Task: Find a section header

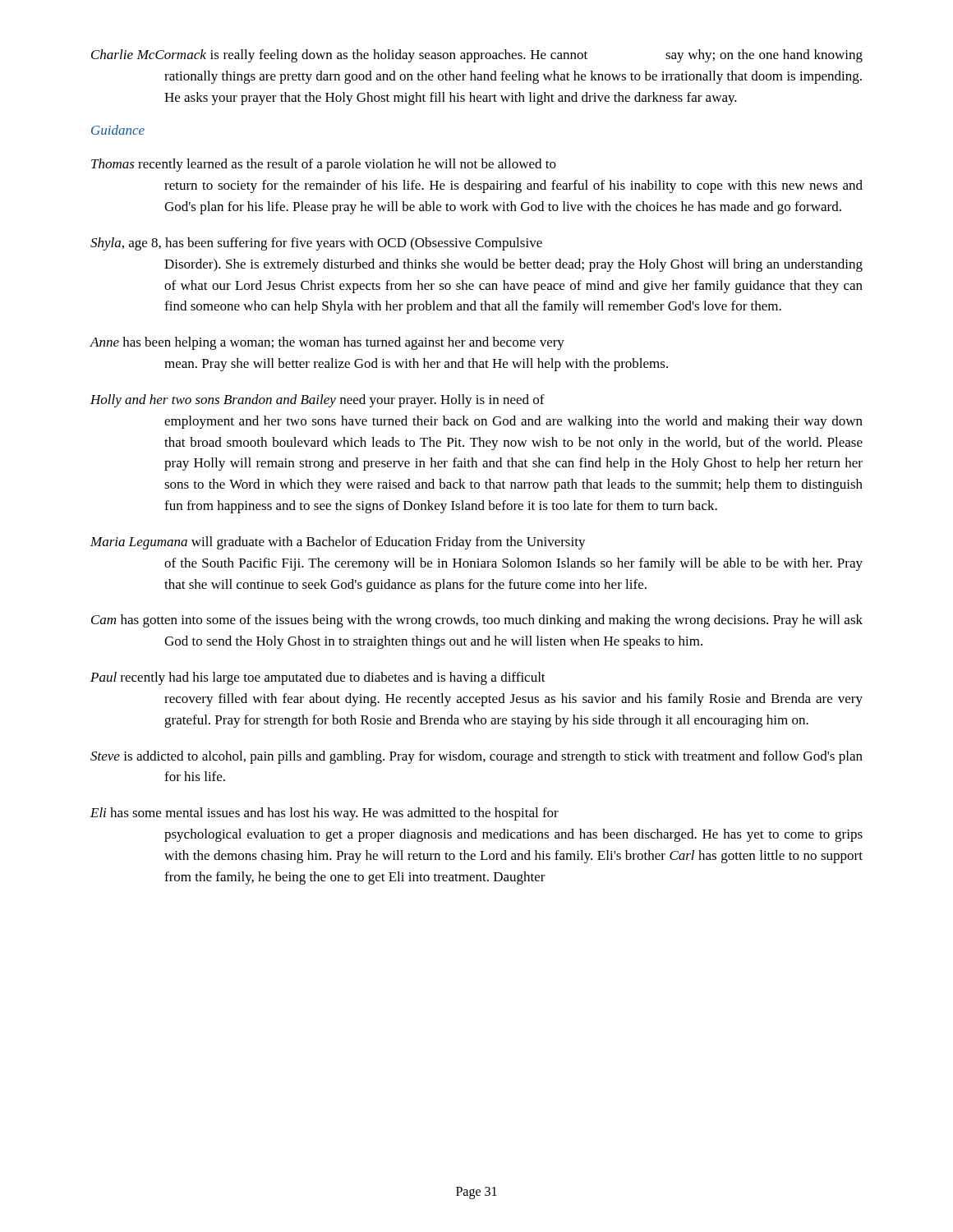Action: pyautogui.click(x=118, y=131)
